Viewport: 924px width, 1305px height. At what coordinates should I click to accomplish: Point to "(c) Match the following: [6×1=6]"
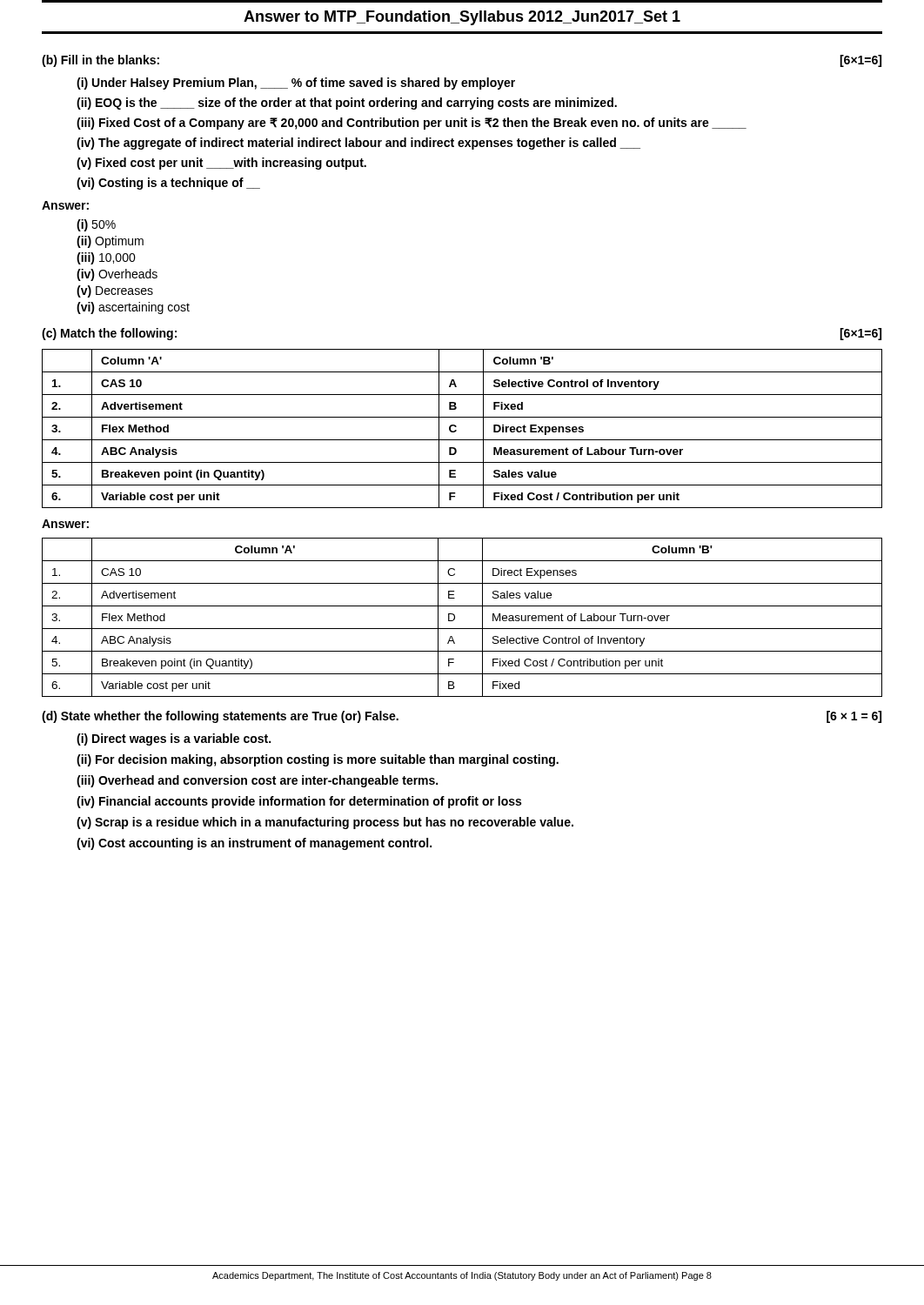click(107, 334)
